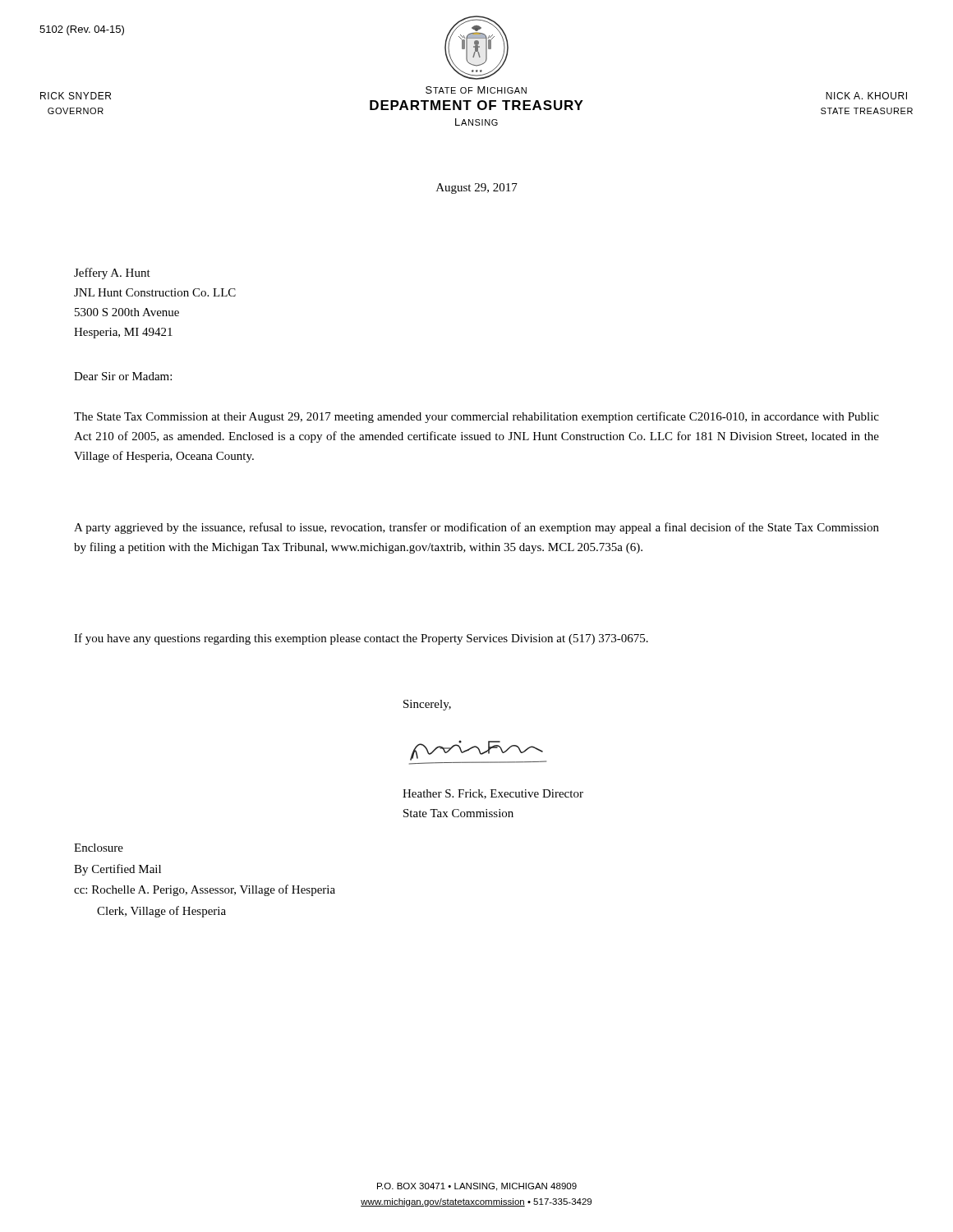Click on the illustration
Image resolution: width=953 pixels, height=1232 pixels.
click(493, 750)
